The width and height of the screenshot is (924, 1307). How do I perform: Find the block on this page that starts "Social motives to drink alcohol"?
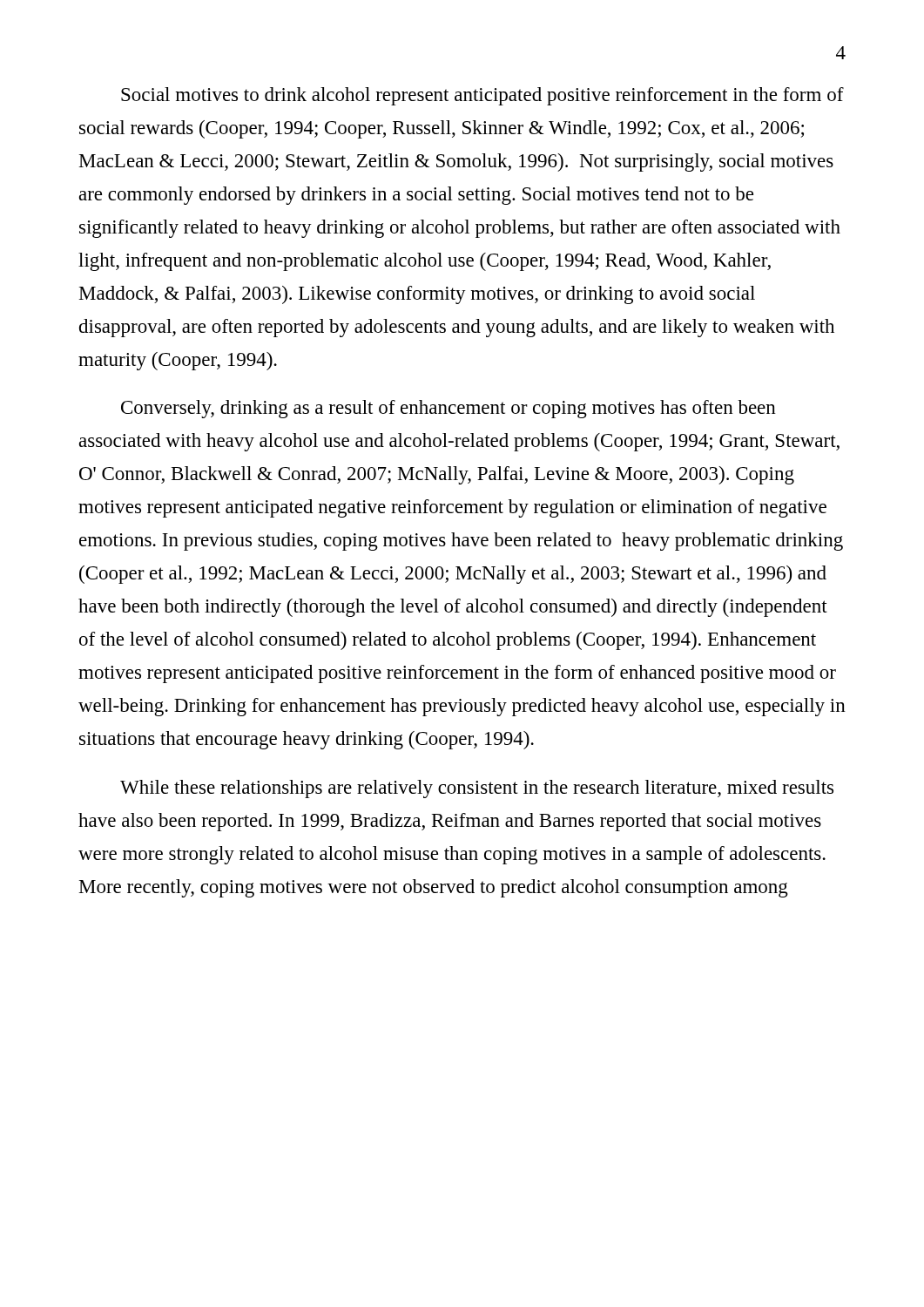tap(462, 227)
